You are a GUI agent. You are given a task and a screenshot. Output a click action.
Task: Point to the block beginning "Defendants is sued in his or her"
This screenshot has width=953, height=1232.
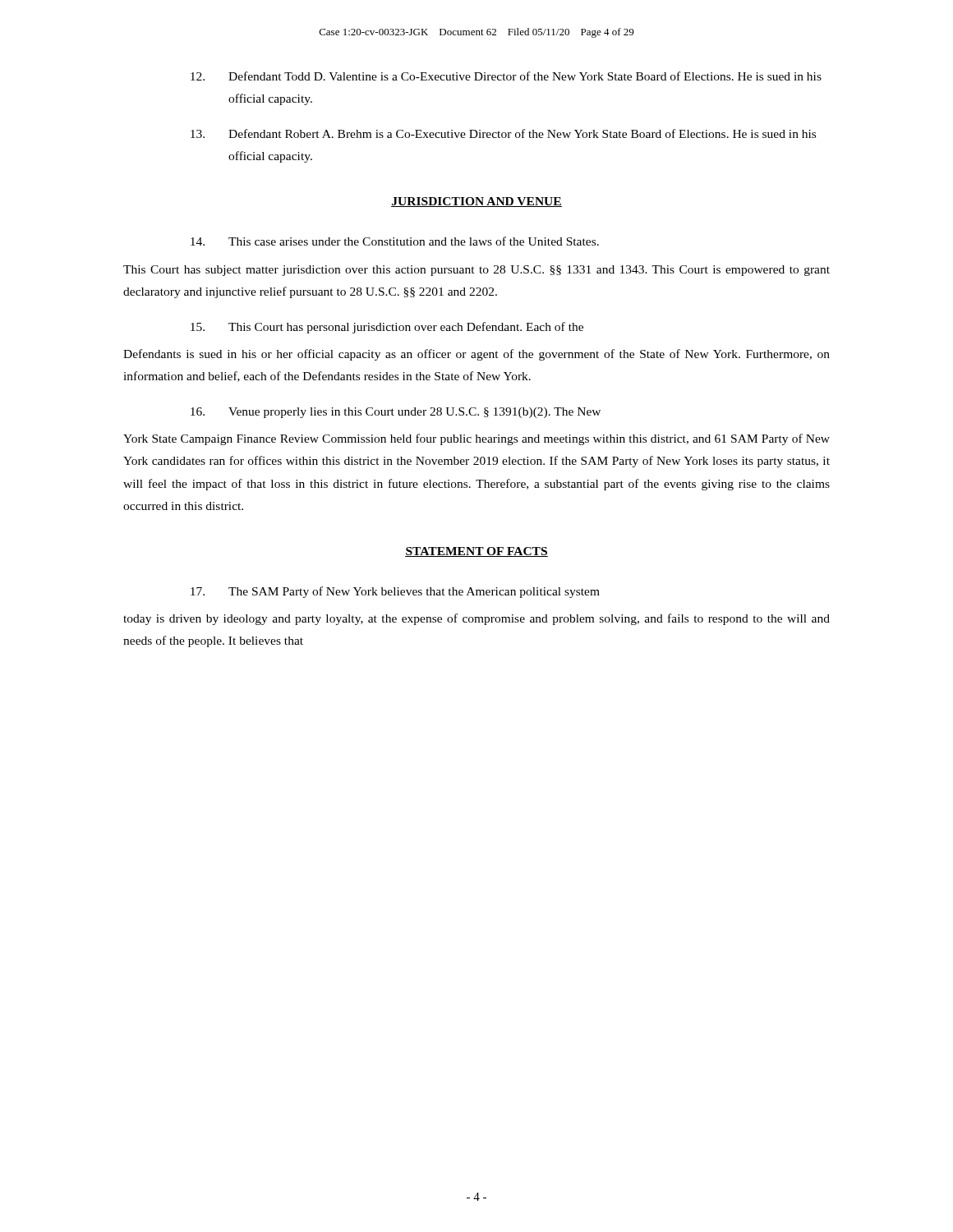click(476, 365)
